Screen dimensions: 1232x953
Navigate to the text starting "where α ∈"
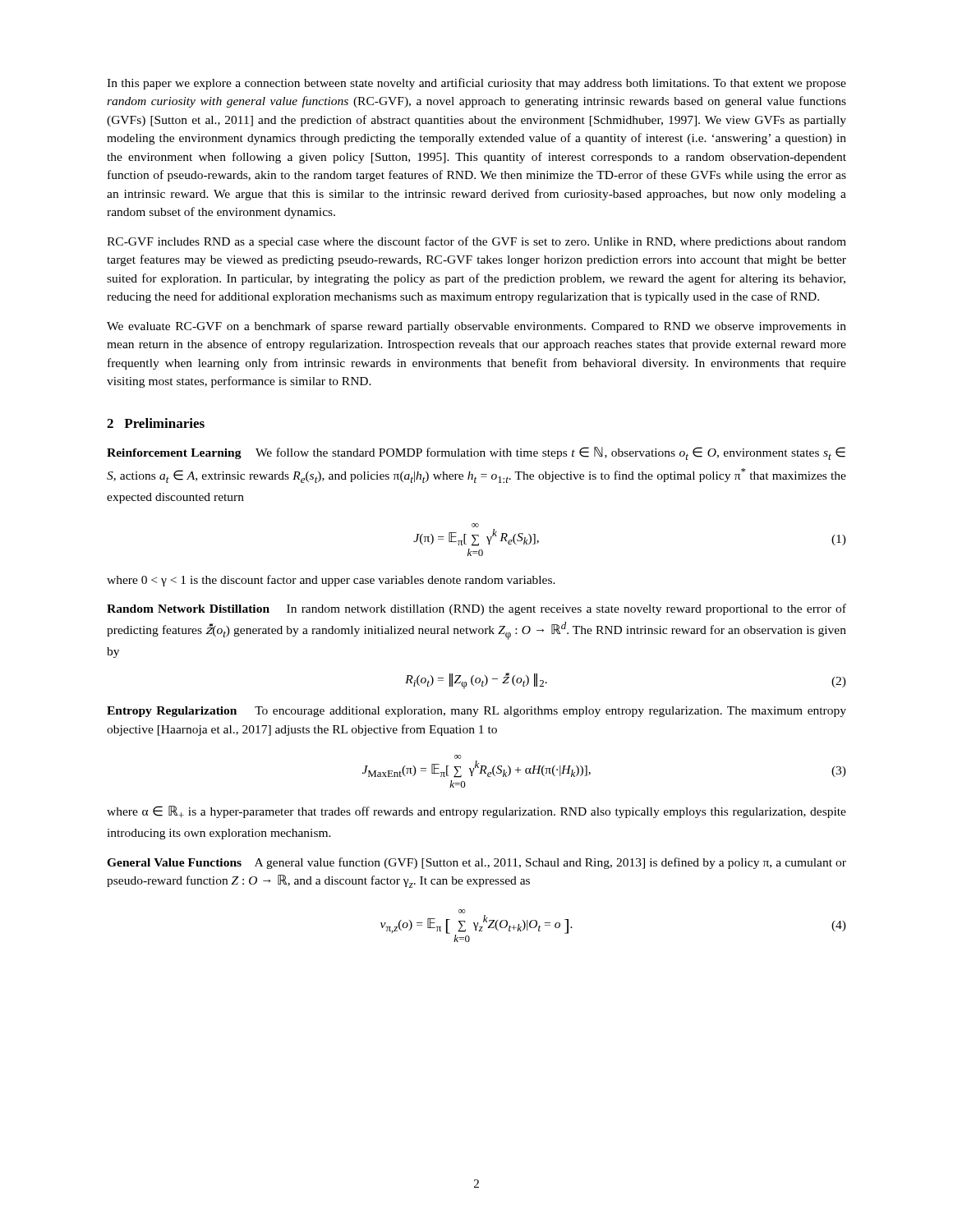(x=476, y=822)
